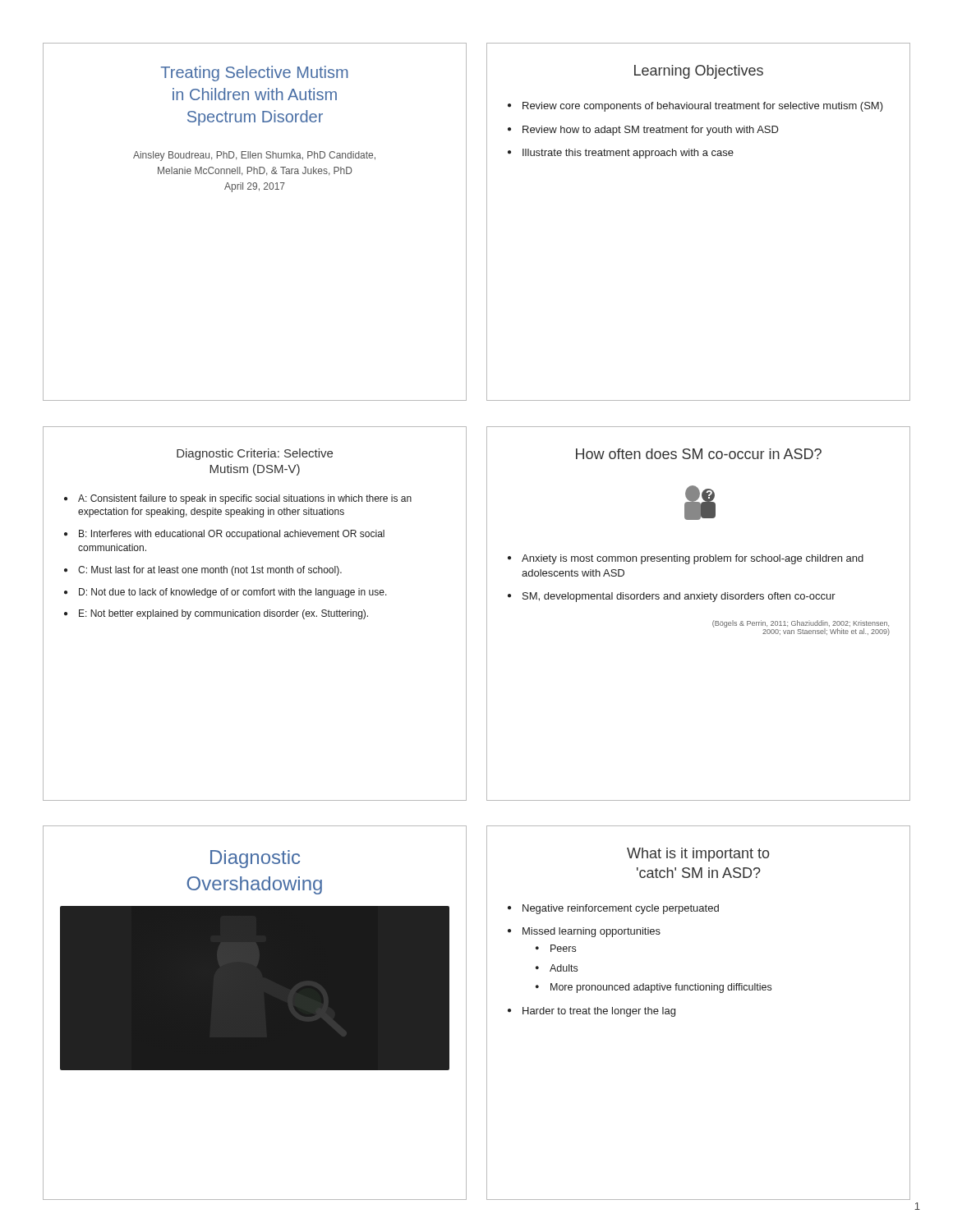Image resolution: width=953 pixels, height=1232 pixels.
Task: Click on the element starting "How often does SM co-occur"
Action: point(698,454)
